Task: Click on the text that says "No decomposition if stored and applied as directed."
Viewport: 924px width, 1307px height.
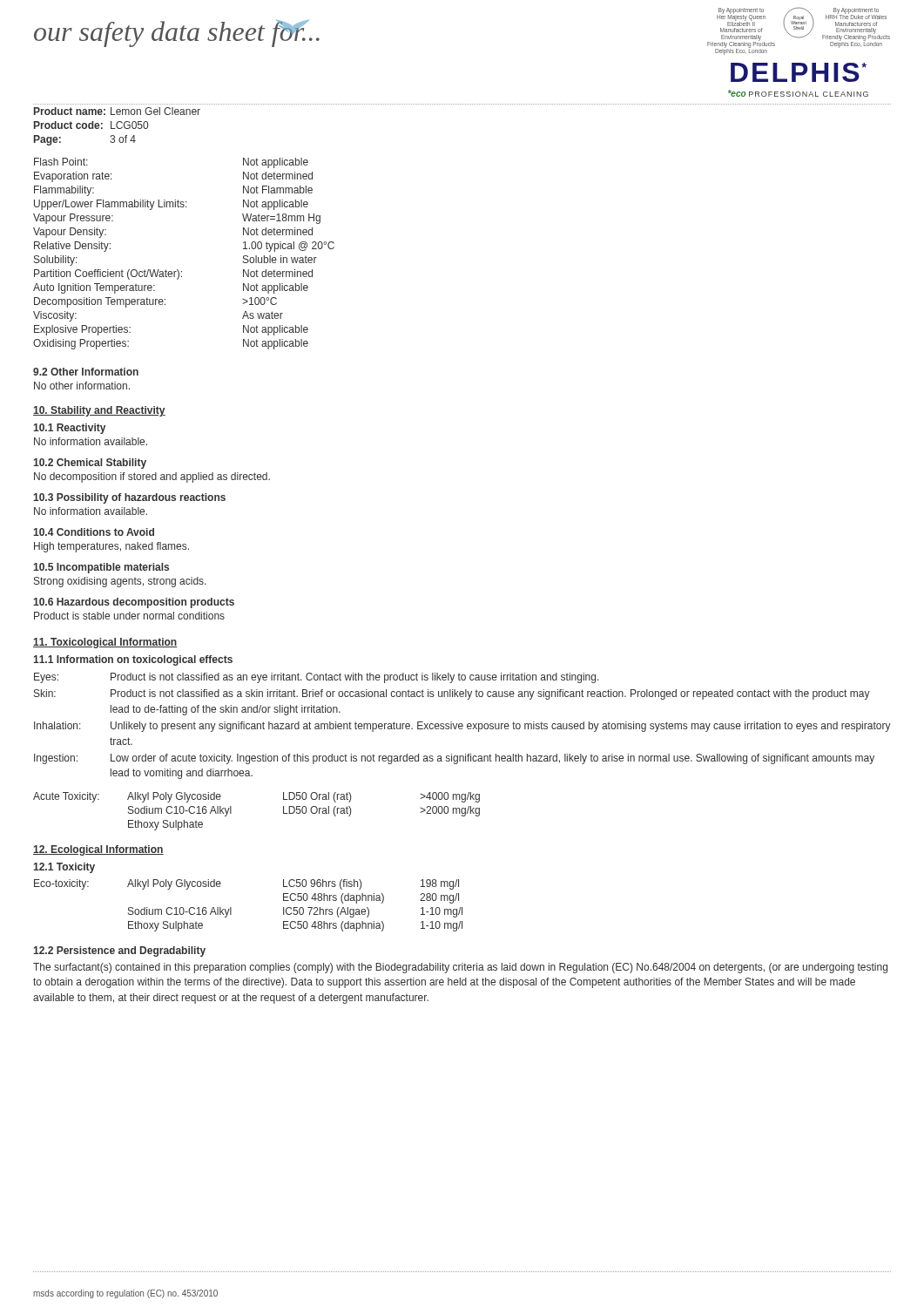Action: click(152, 477)
